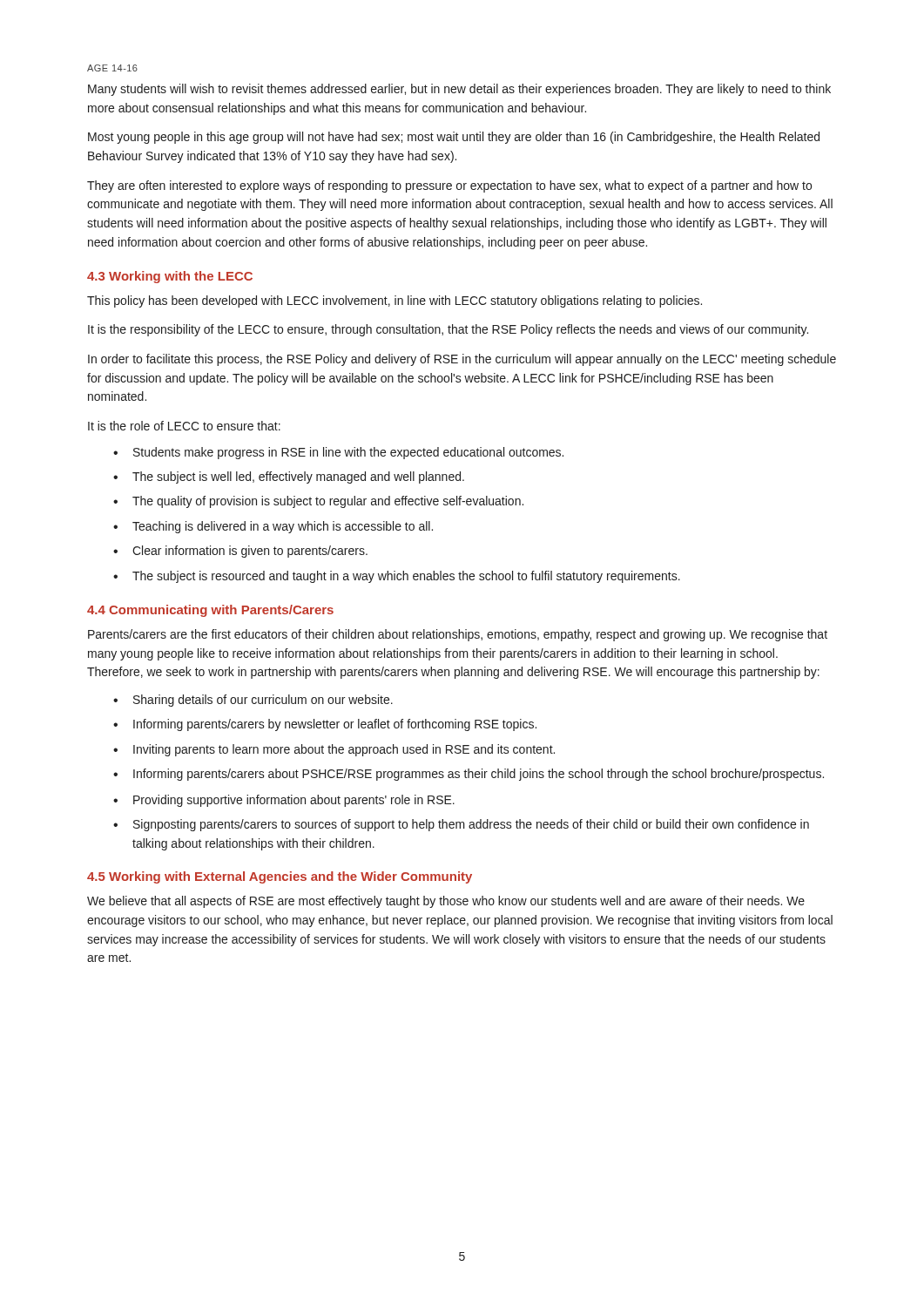This screenshot has width=924, height=1307.
Task: Point to the block beginning "It is the role of"
Action: [x=184, y=426]
